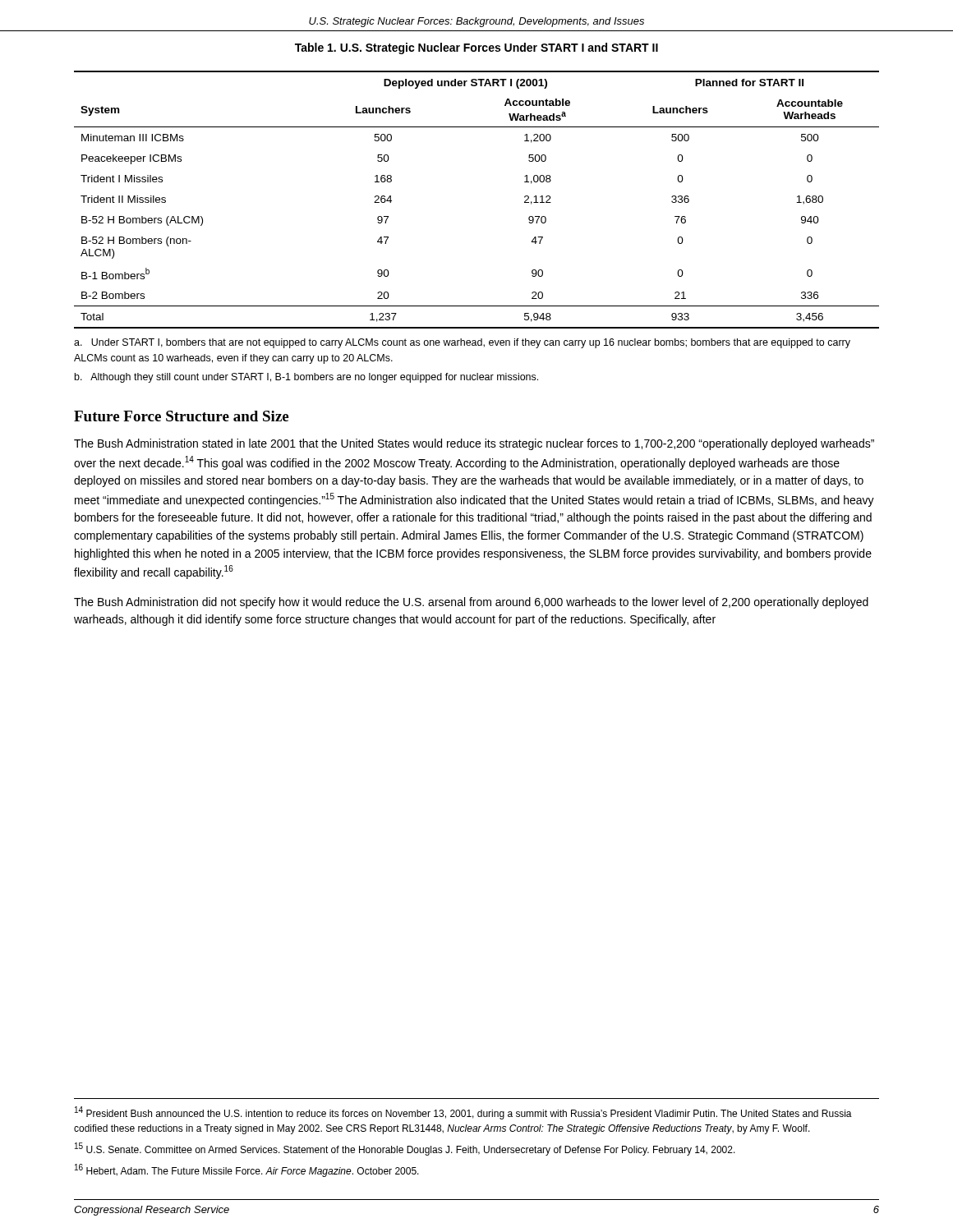Locate the block starting "The Bush Administration did not specify how it"
The height and width of the screenshot is (1232, 953).
[x=471, y=611]
